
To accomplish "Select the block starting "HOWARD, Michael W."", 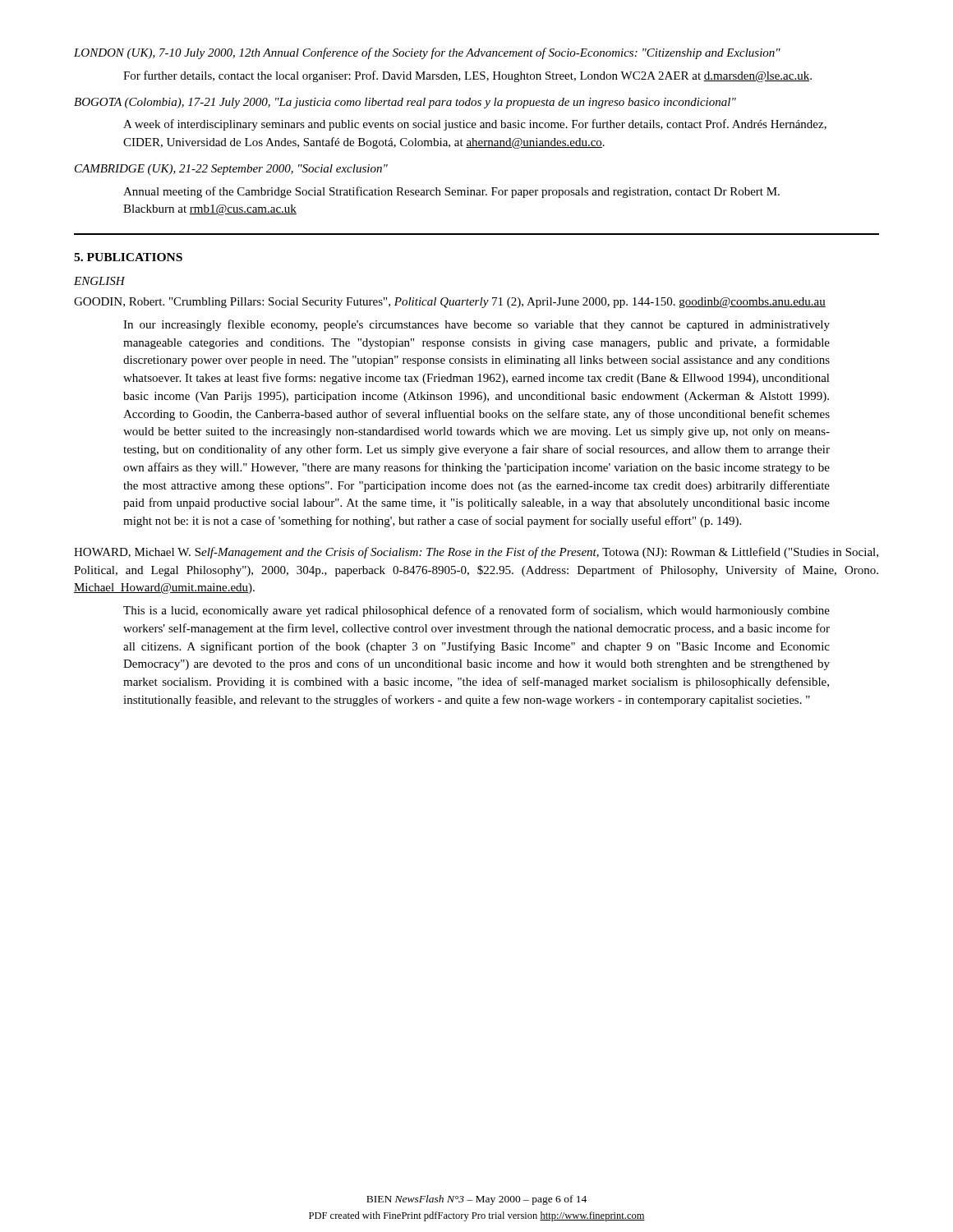I will [x=476, y=570].
